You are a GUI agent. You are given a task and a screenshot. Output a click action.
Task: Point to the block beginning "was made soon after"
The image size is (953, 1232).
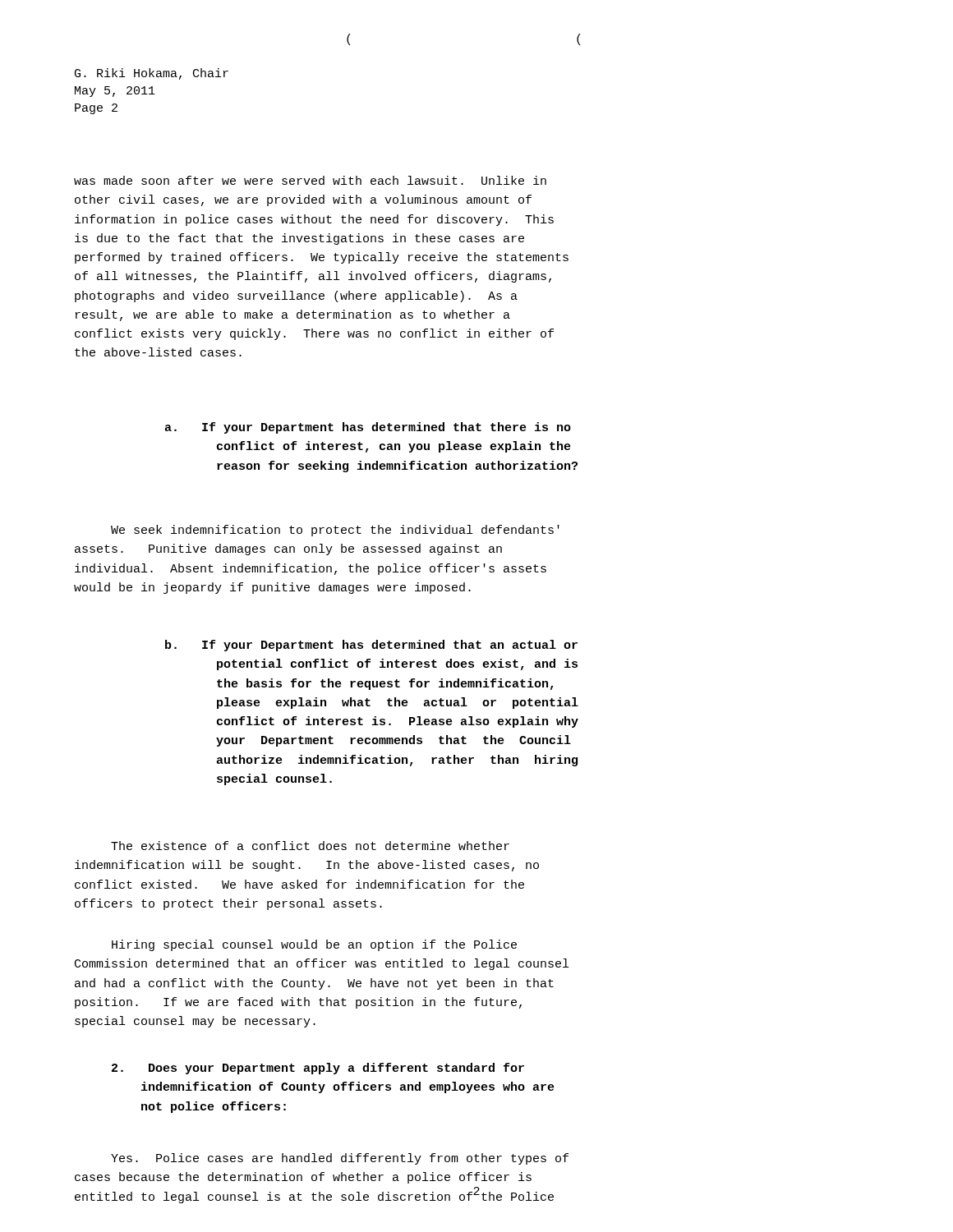[322, 268]
